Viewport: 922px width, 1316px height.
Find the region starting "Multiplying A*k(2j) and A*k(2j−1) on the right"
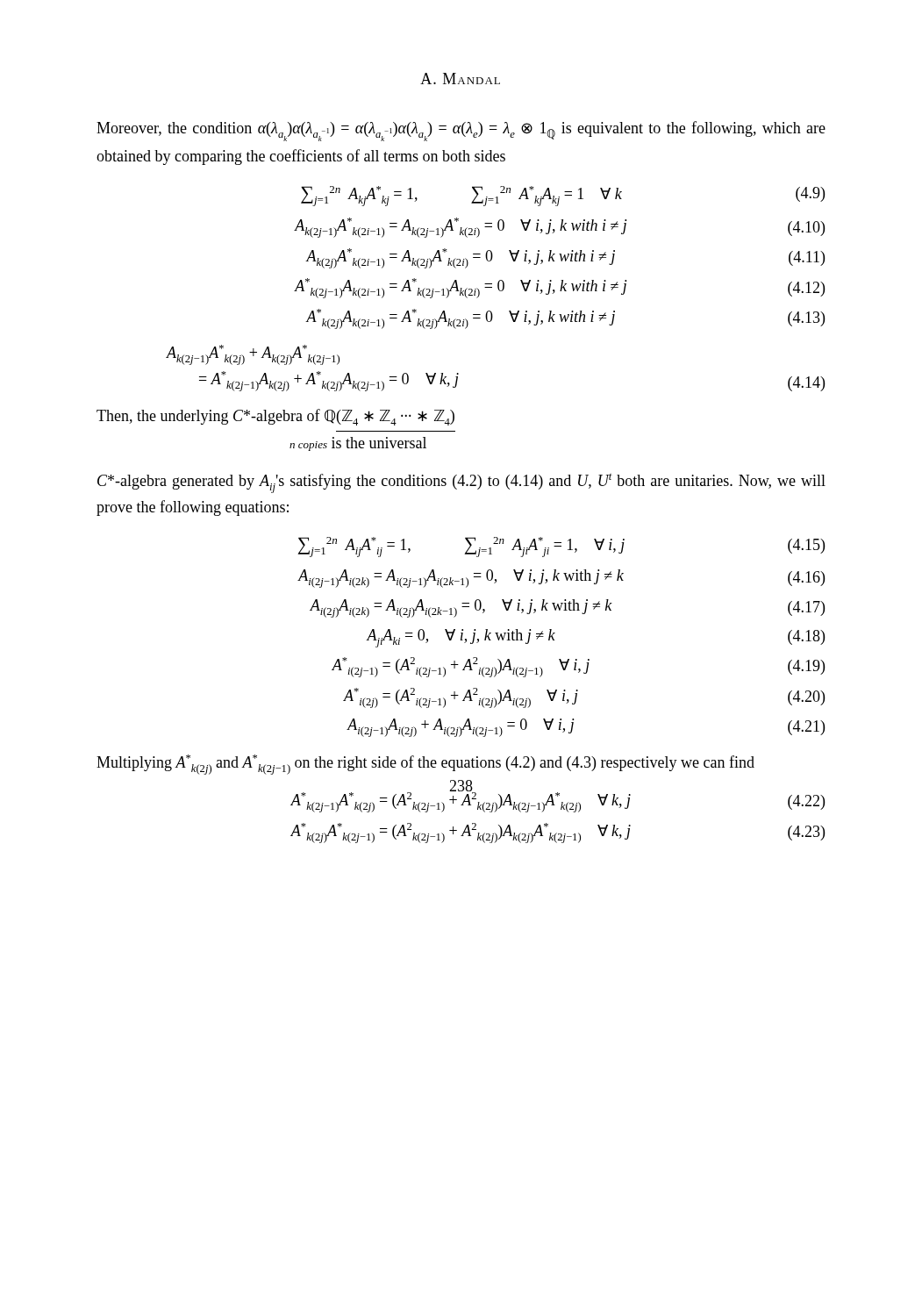425,763
